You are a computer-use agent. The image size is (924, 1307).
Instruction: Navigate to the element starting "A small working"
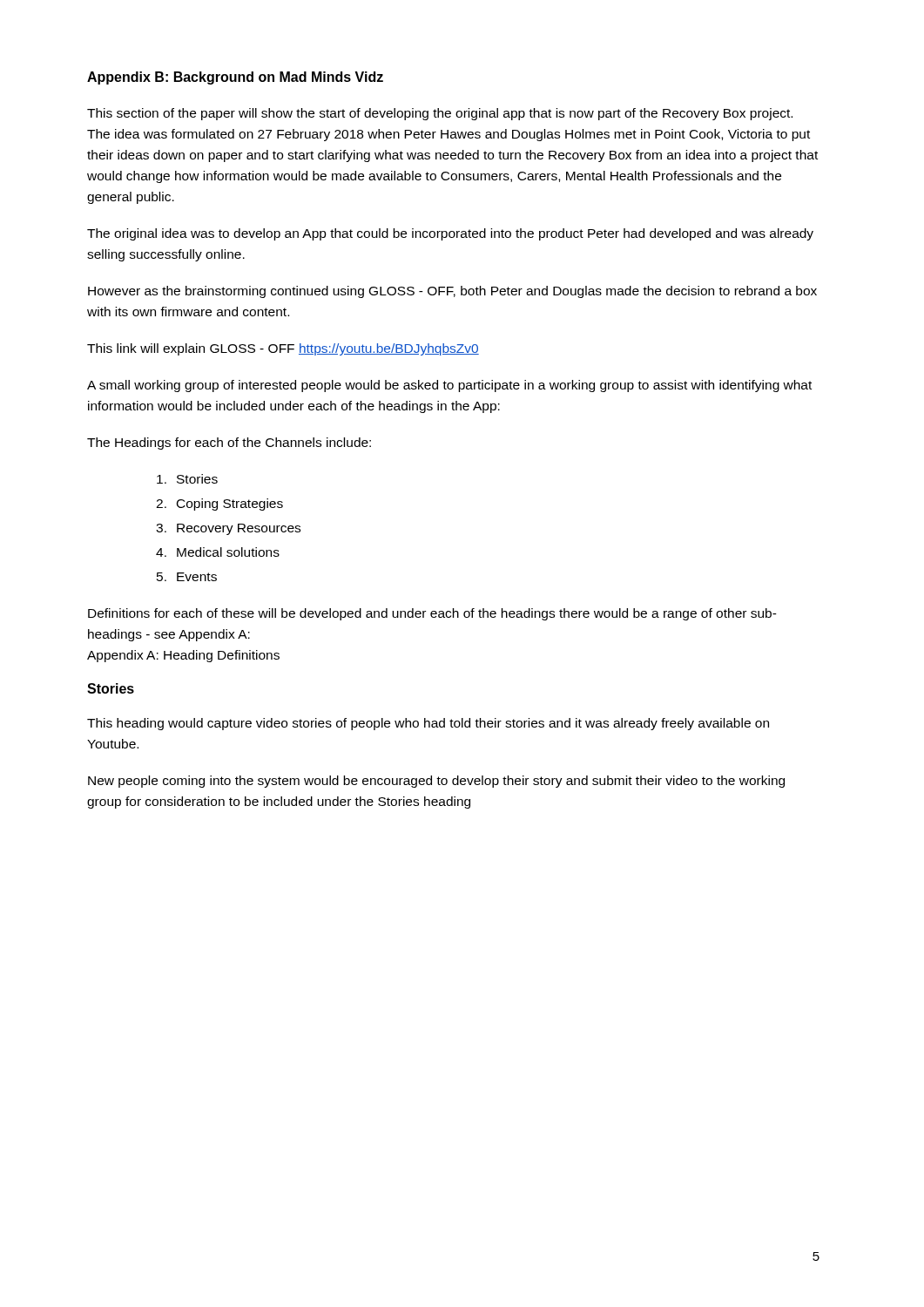(450, 395)
